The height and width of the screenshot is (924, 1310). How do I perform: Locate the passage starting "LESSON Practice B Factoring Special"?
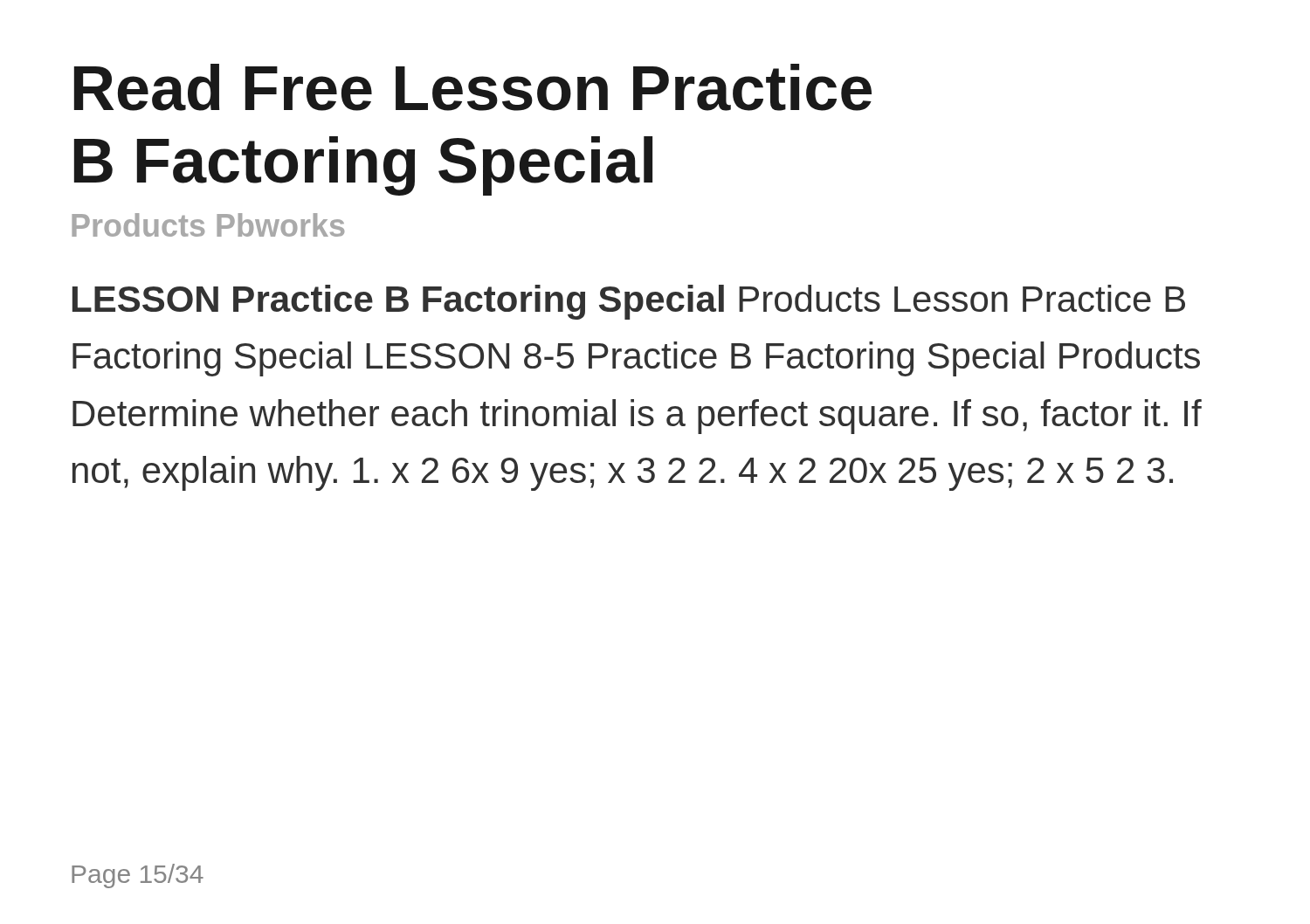point(636,385)
